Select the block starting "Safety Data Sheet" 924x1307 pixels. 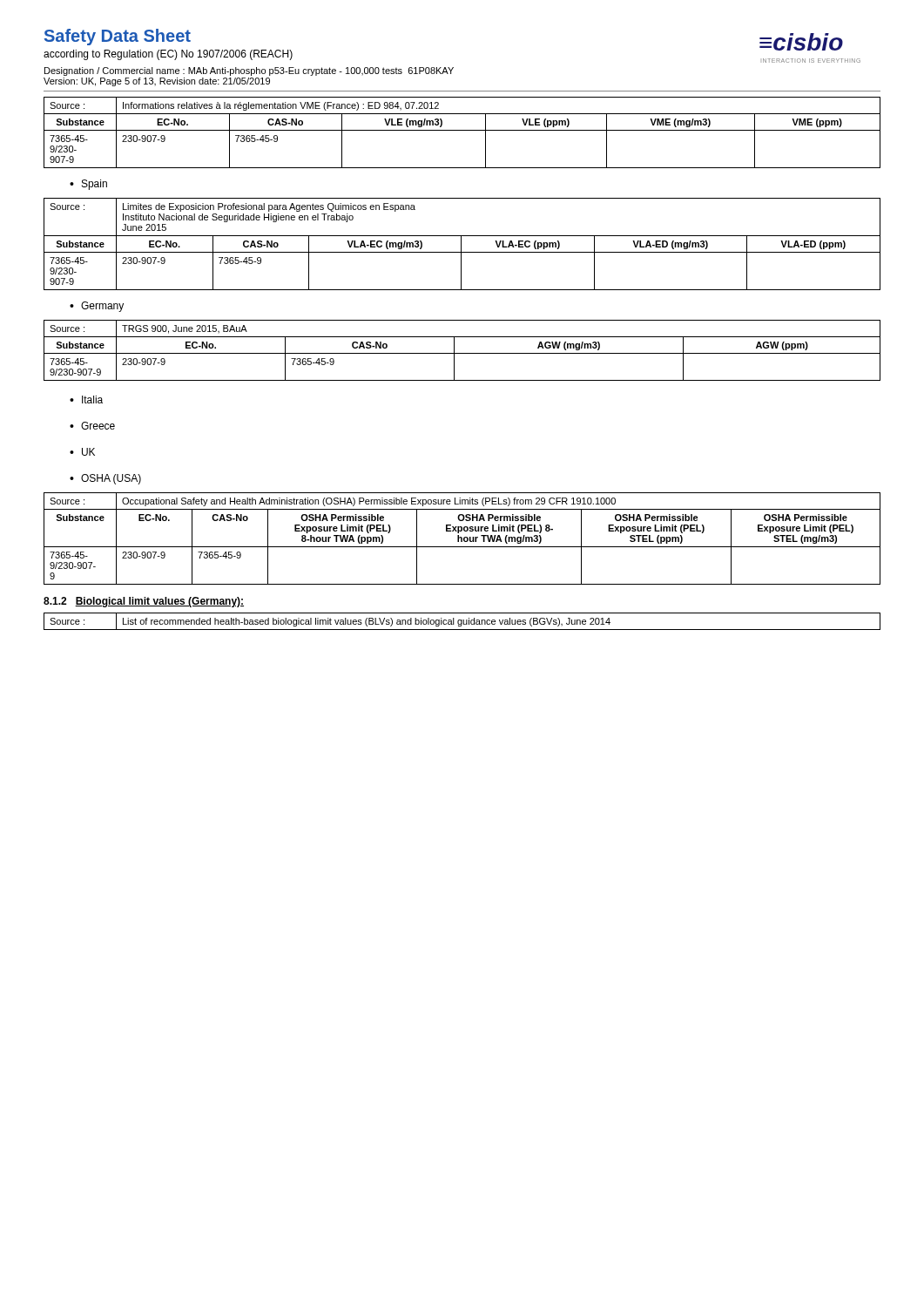pos(117,36)
